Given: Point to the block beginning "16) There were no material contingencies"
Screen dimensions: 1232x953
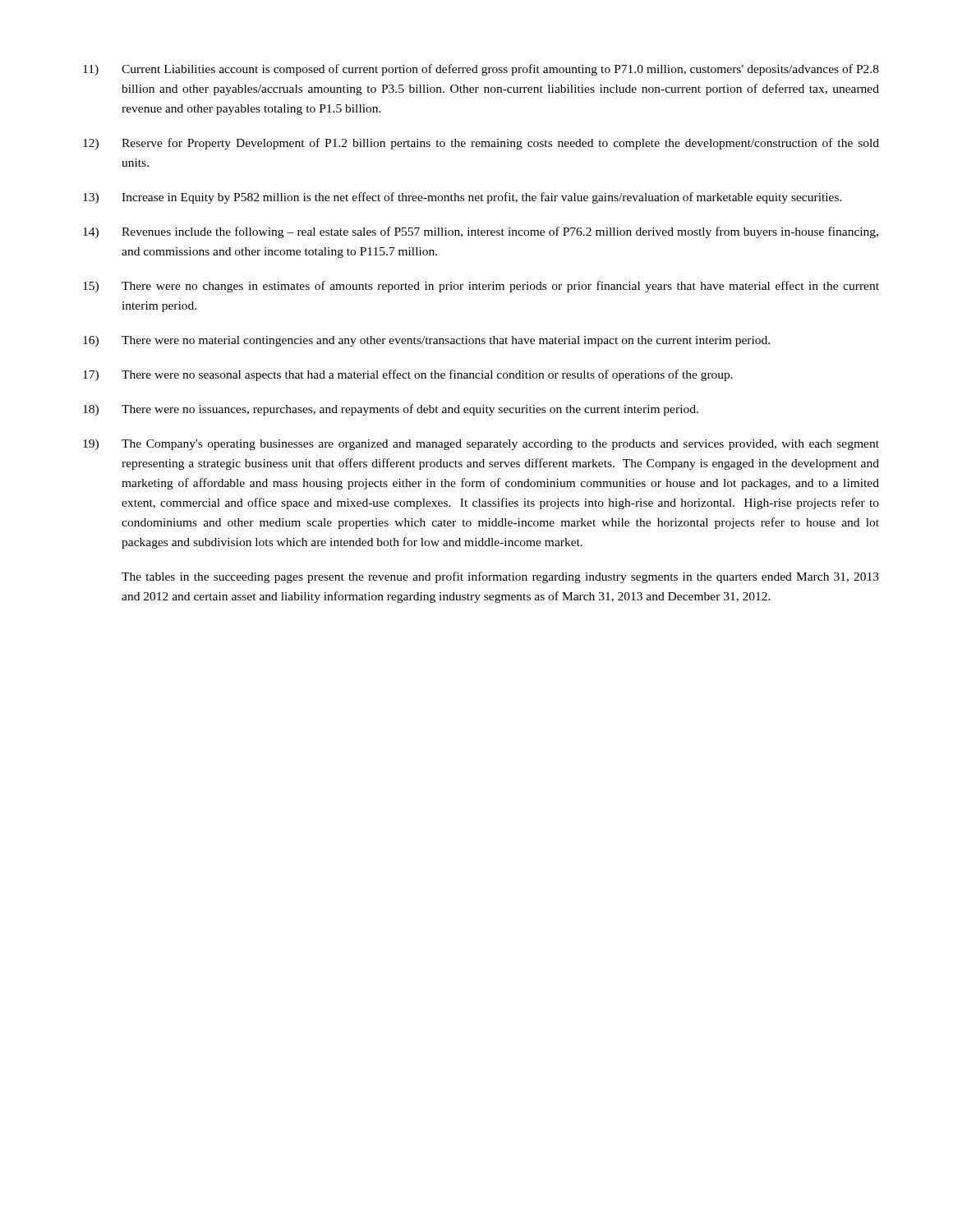Looking at the screenshot, I should point(481,340).
